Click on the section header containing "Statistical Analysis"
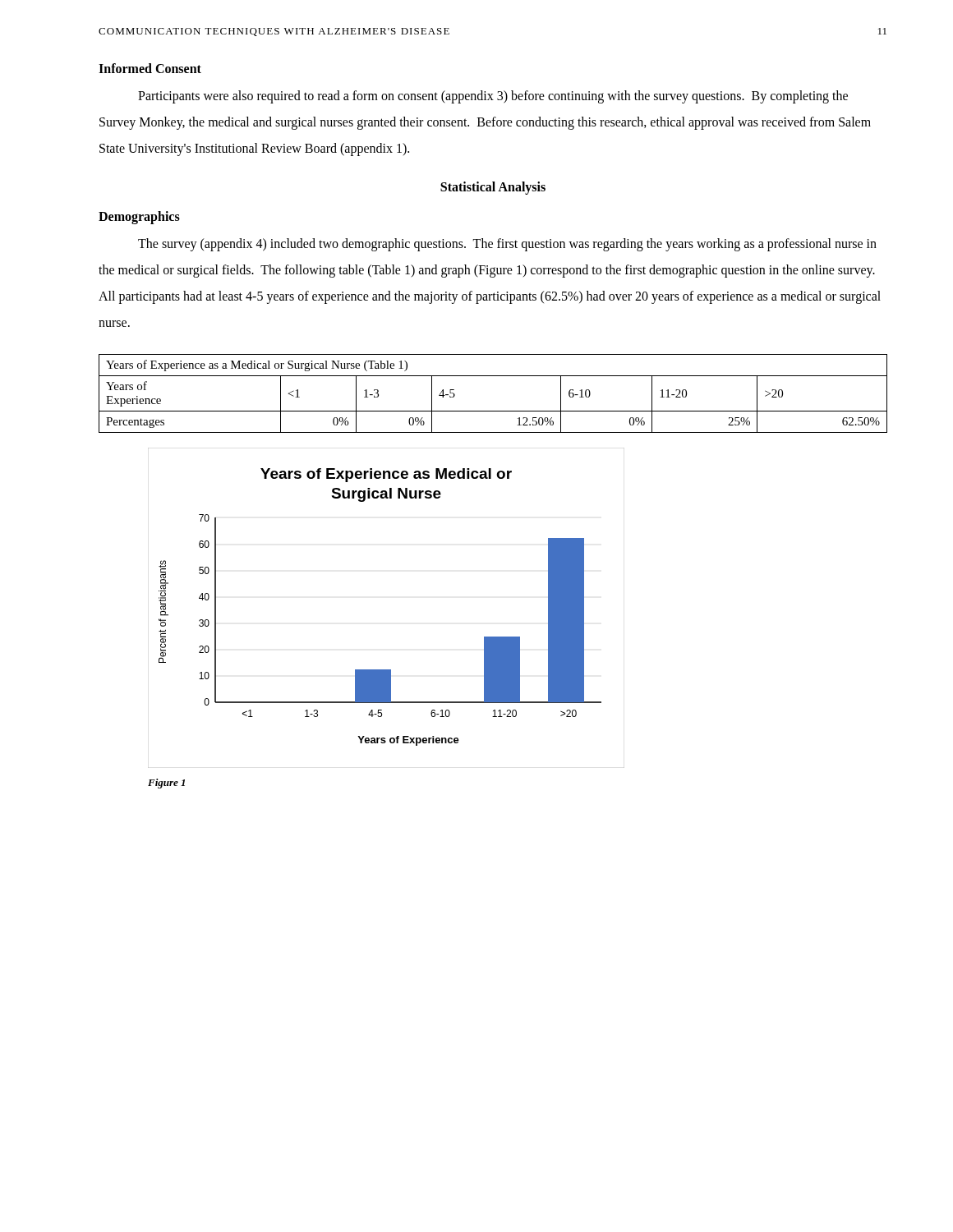Viewport: 953px width, 1232px height. [x=493, y=187]
